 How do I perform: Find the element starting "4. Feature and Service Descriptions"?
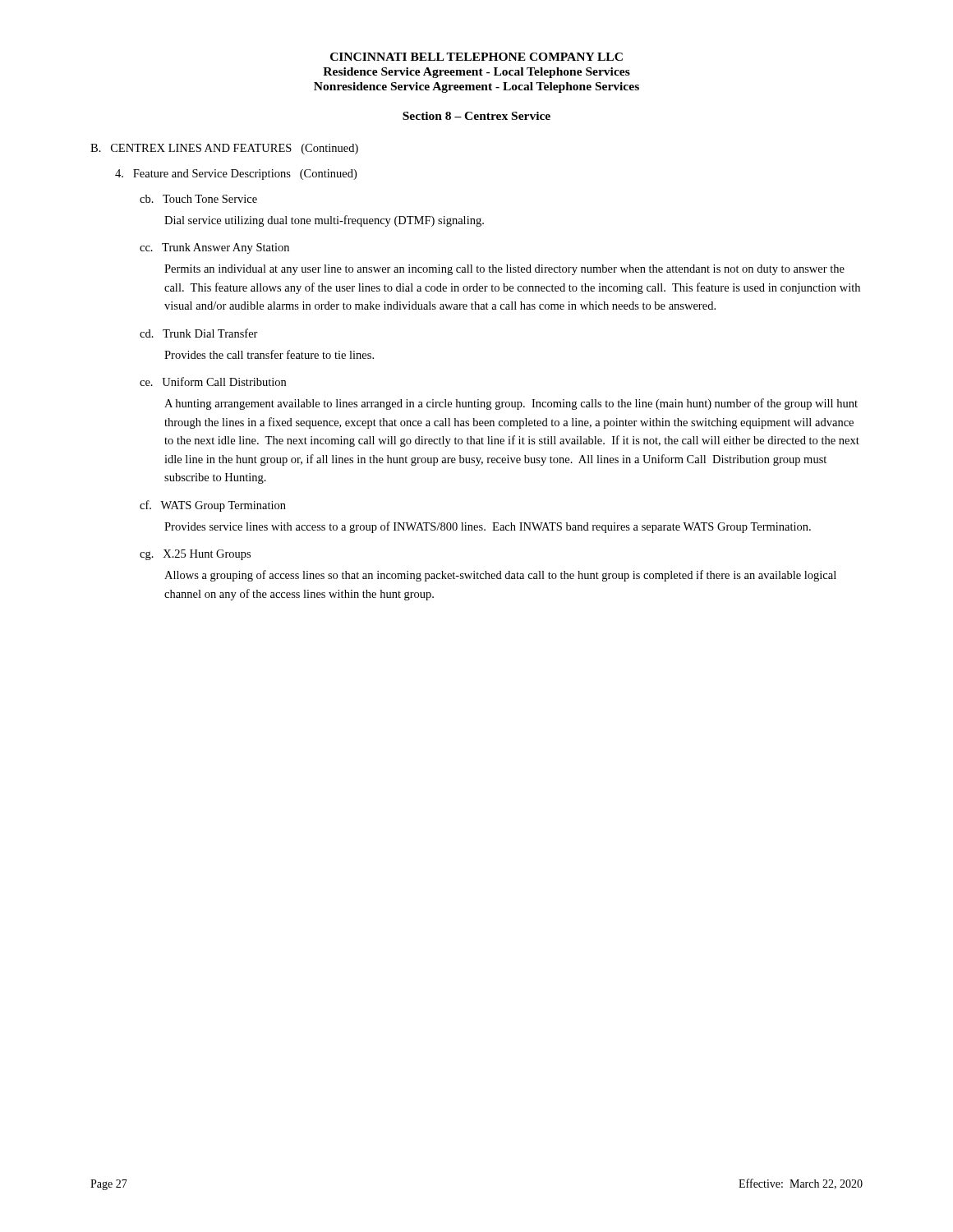(x=236, y=173)
